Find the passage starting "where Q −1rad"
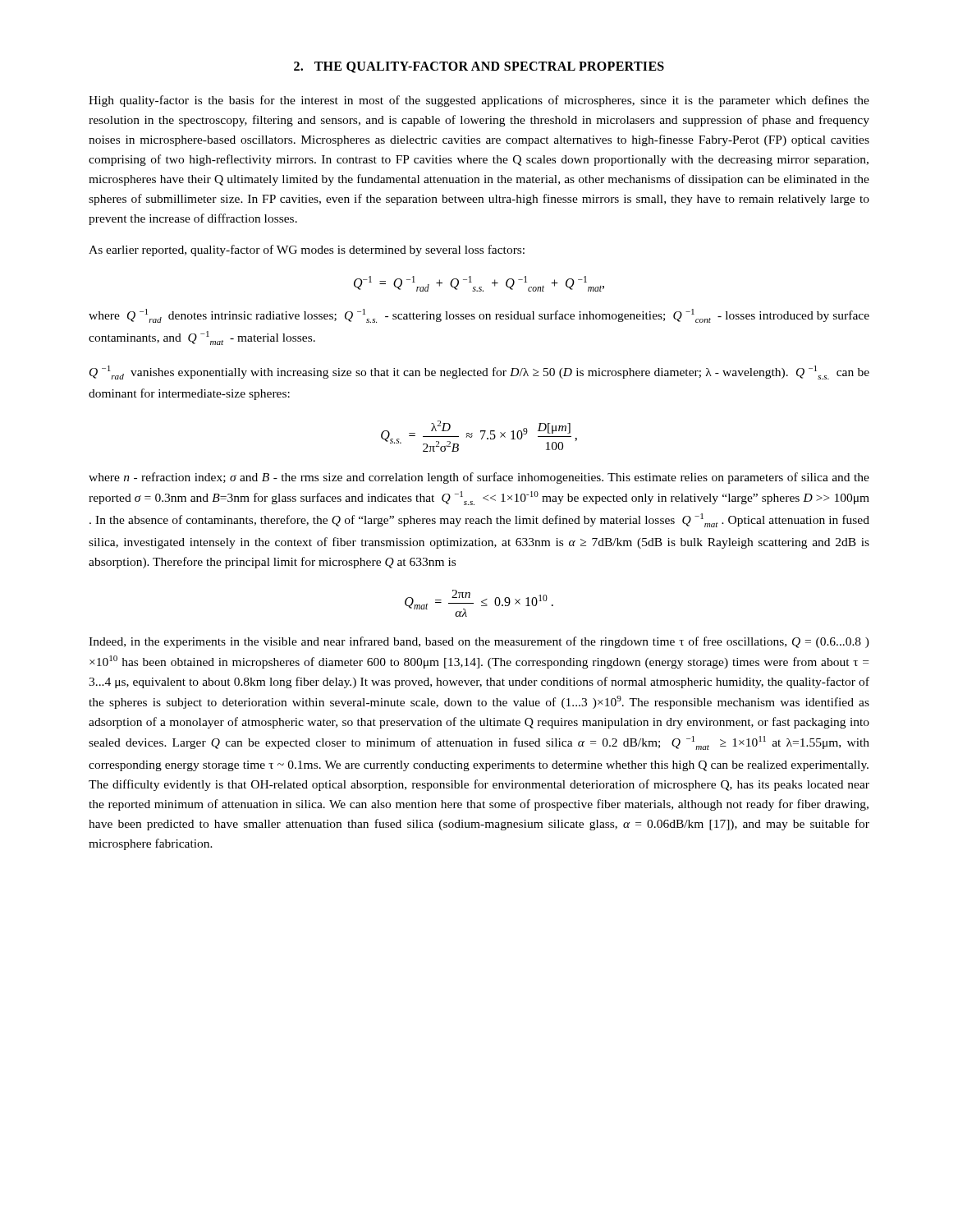This screenshot has height=1232, width=958. [479, 326]
